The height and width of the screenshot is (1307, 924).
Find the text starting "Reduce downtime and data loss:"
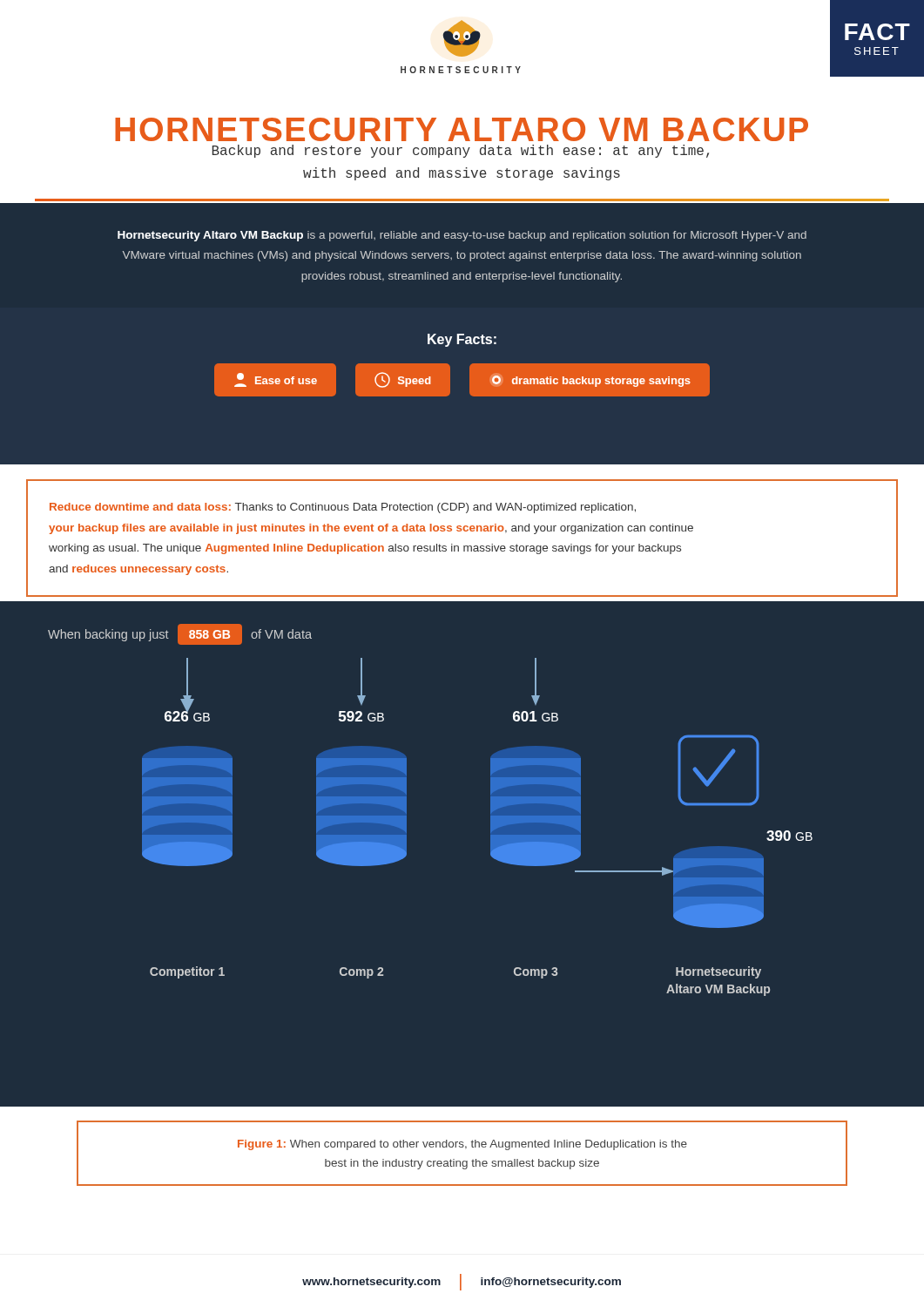(371, 538)
